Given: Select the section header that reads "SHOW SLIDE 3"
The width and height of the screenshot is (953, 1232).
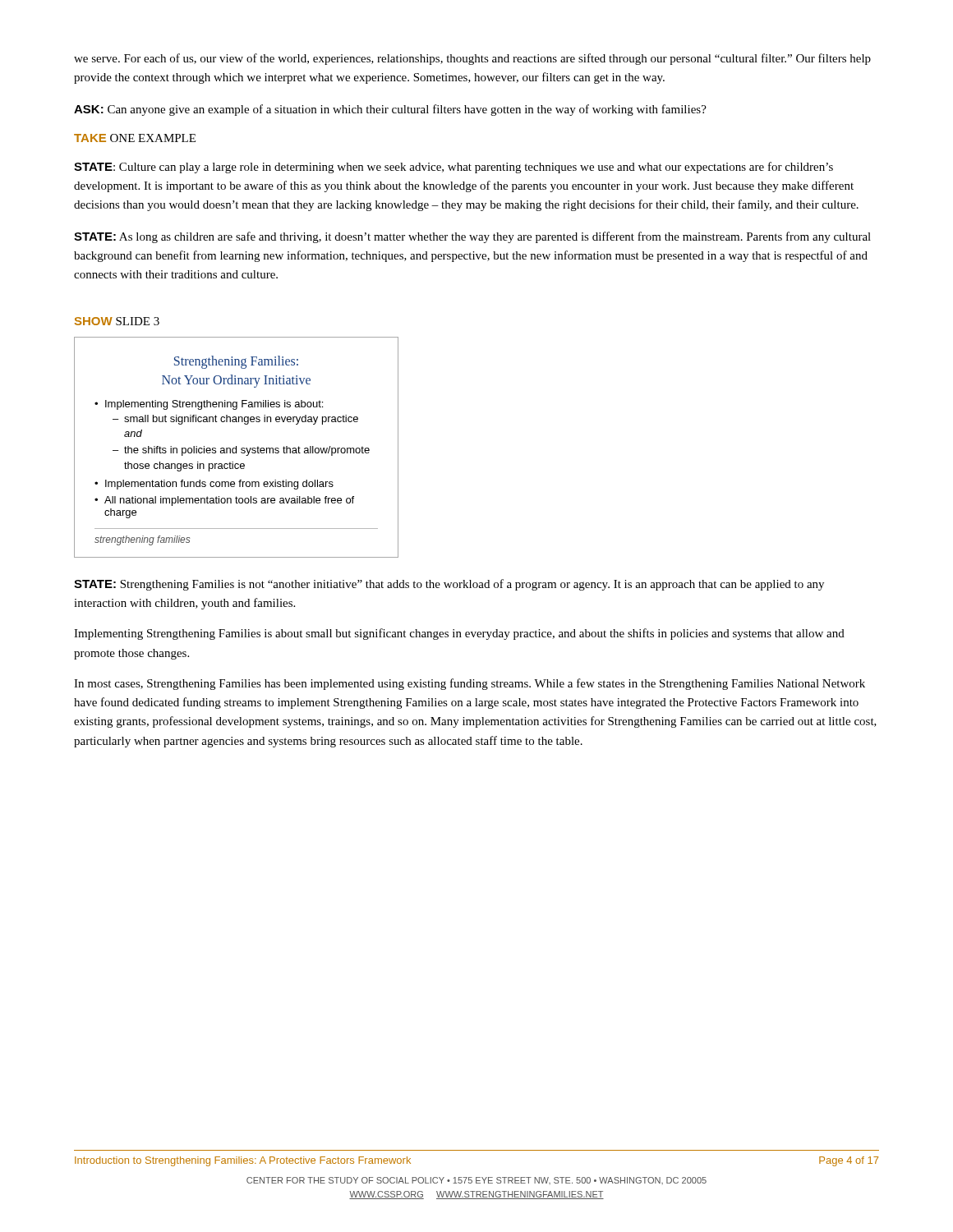Looking at the screenshot, I should pos(117,321).
